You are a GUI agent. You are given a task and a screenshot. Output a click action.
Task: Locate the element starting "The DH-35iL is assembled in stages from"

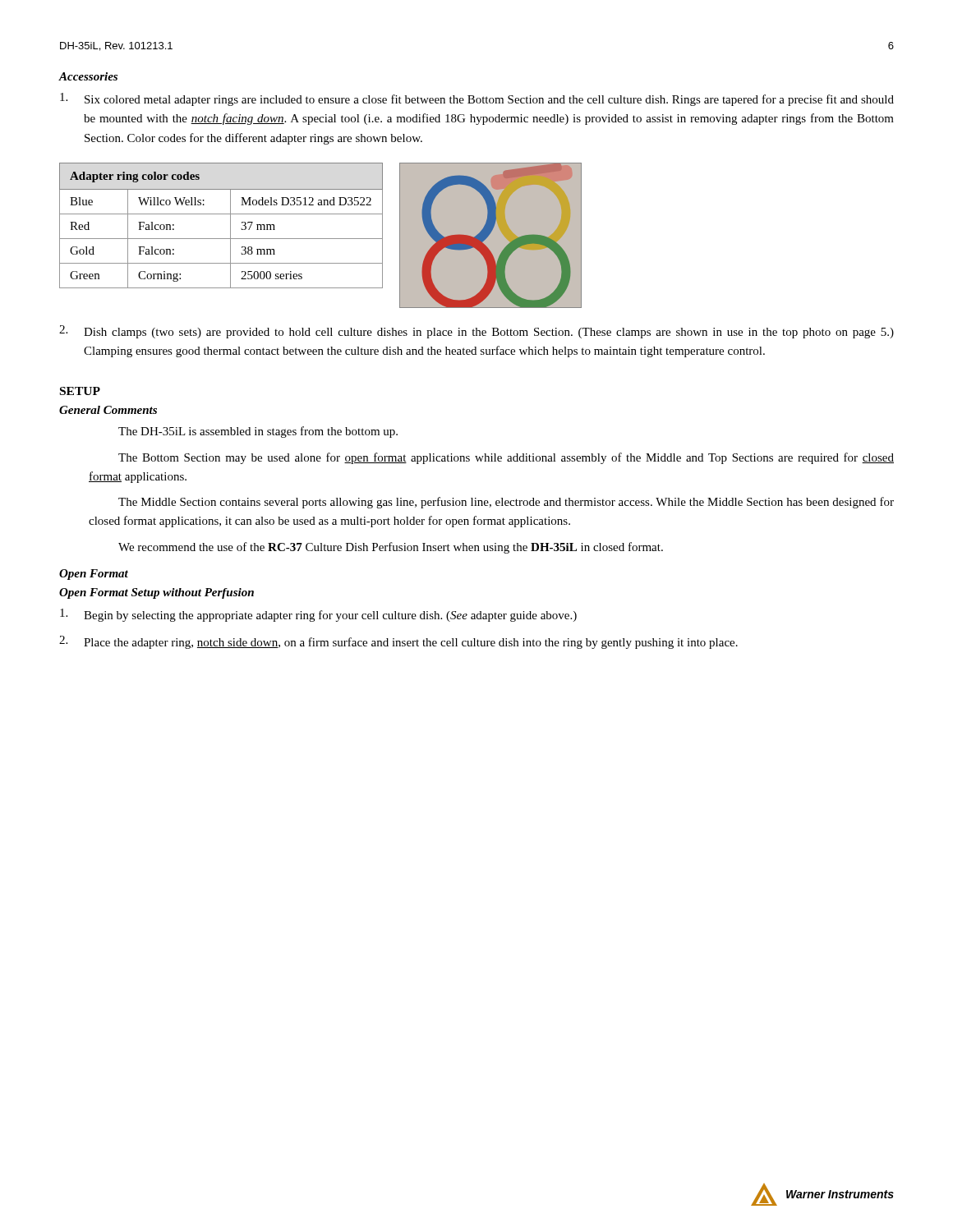(258, 432)
